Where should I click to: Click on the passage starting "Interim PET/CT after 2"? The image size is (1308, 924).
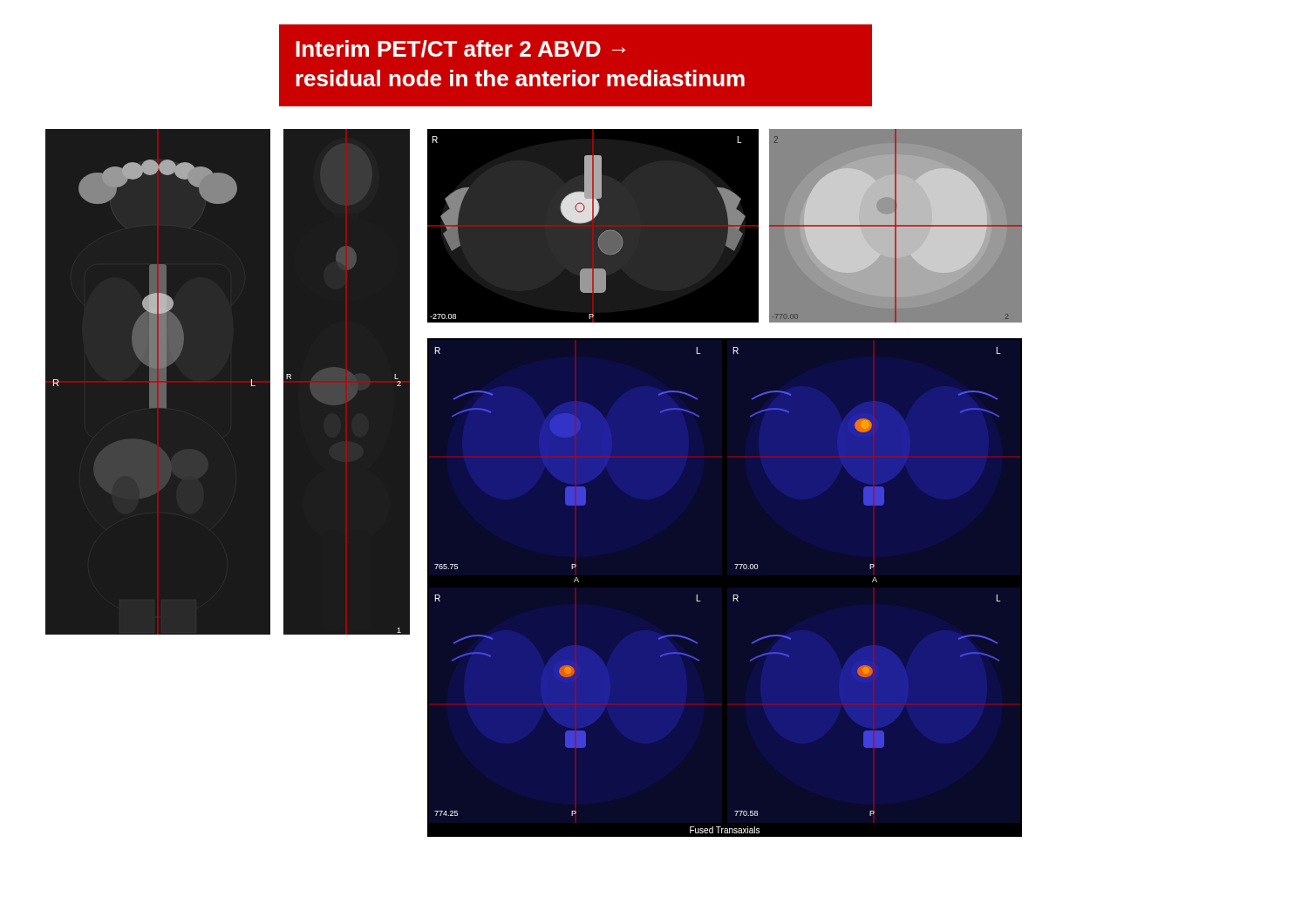[576, 64]
